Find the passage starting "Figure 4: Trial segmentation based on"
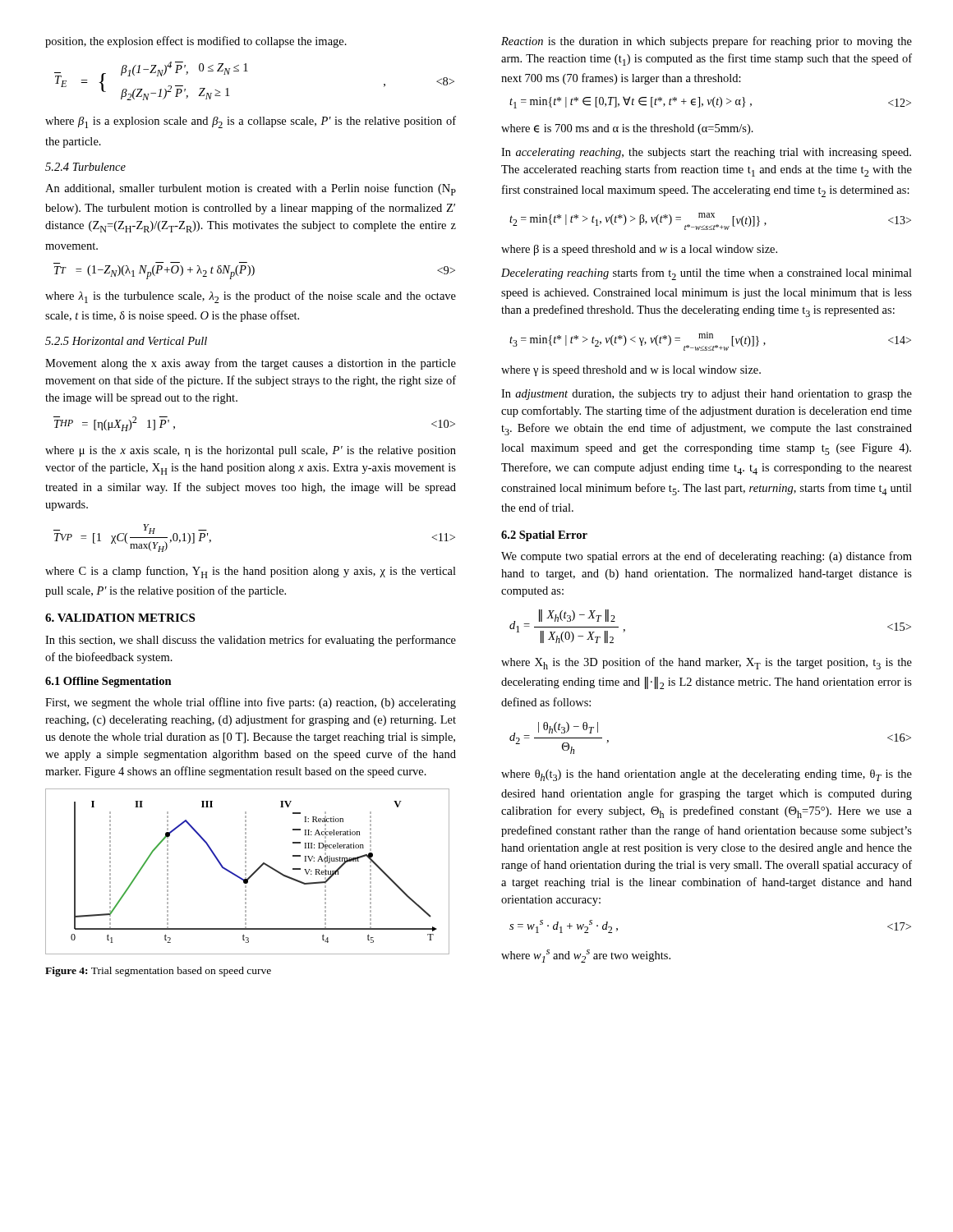The height and width of the screenshot is (1232, 953). point(158,970)
